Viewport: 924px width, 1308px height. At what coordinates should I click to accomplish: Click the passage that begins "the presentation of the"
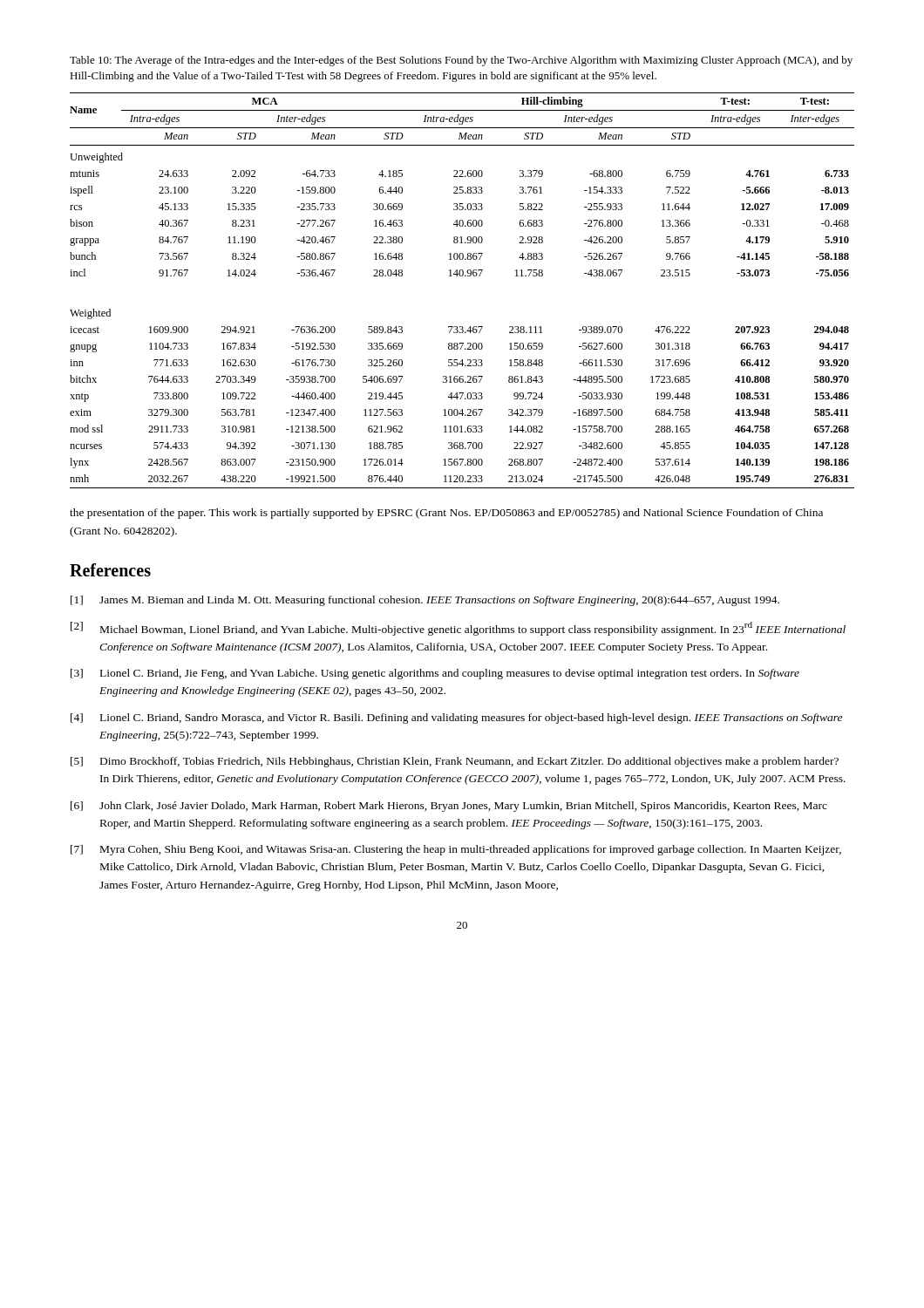pos(446,521)
